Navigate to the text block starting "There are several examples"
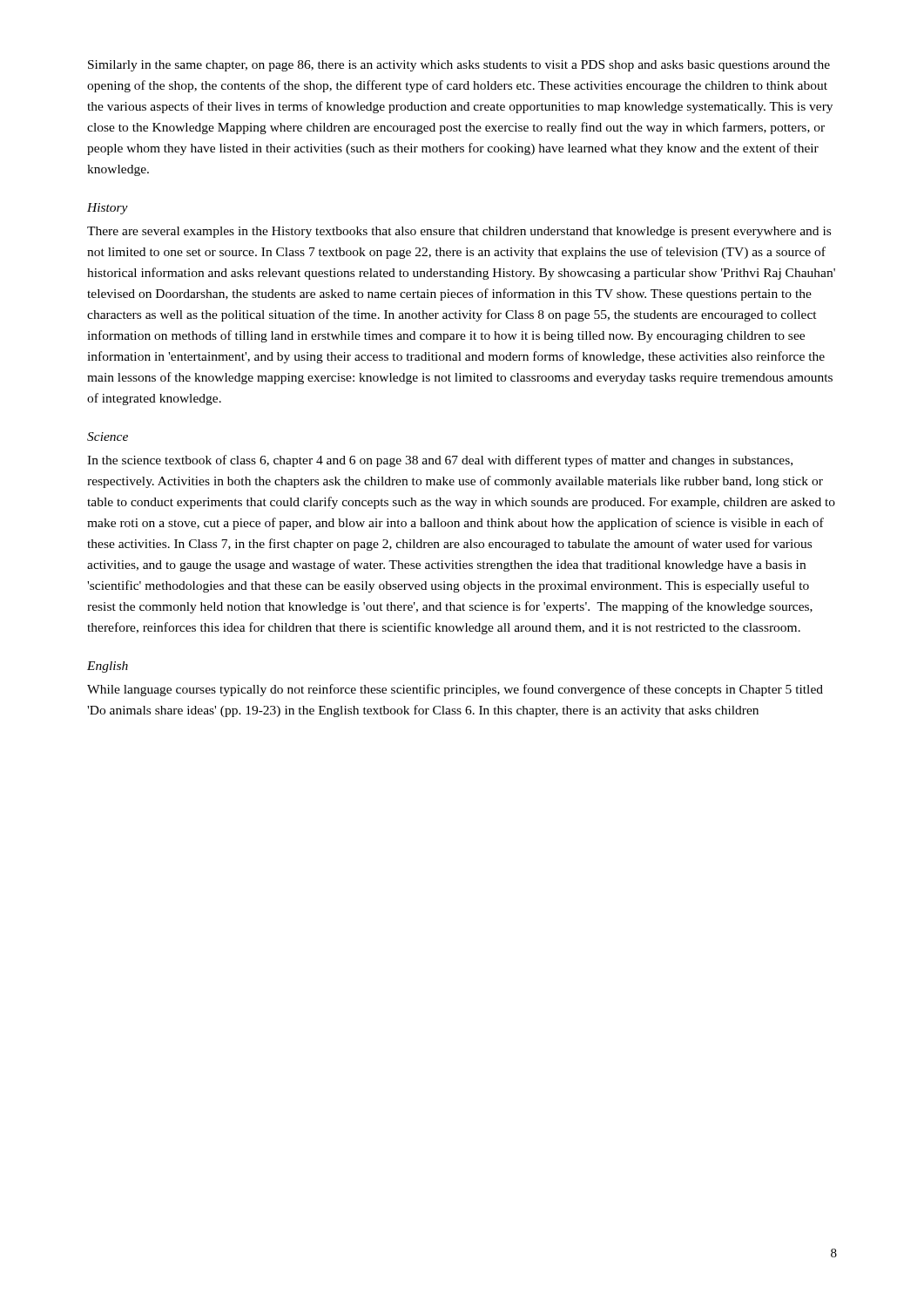 [x=462, y=315]
